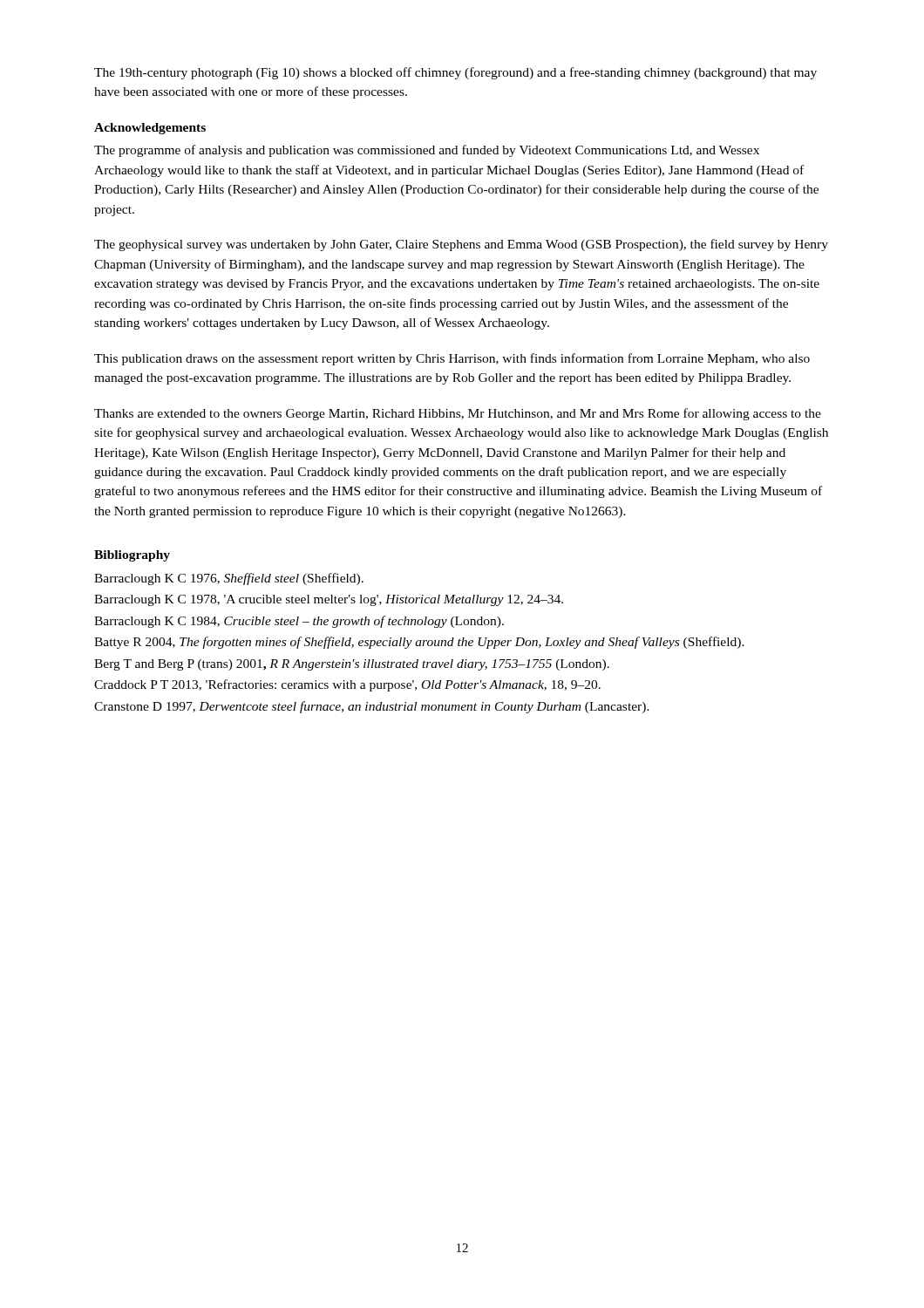Click on the text block that reads "The geophysical survey was undertaken by John Gater,"
Screen dimensions: 1308x924
461,283
